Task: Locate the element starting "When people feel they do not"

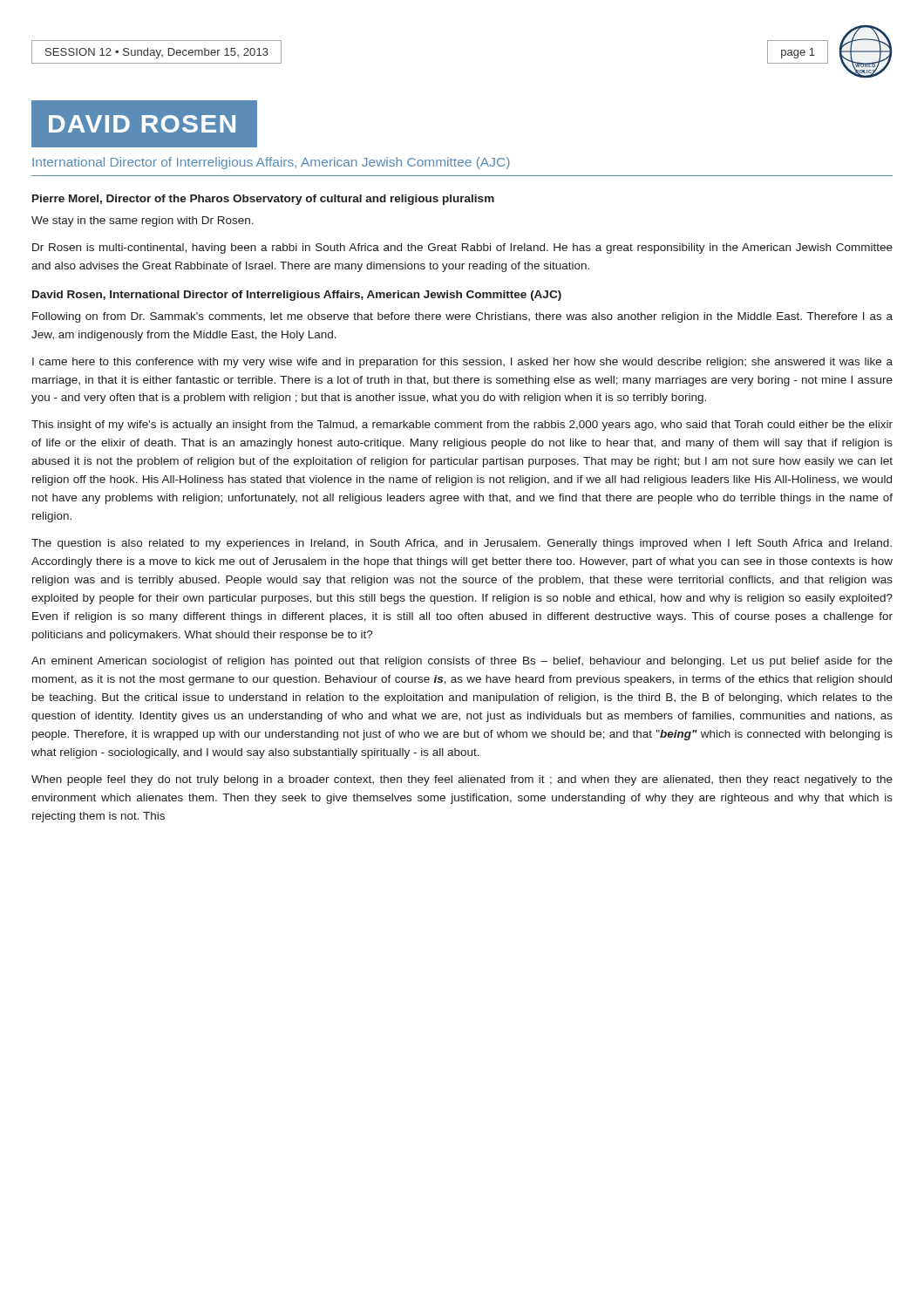Action: click(462, 797)
